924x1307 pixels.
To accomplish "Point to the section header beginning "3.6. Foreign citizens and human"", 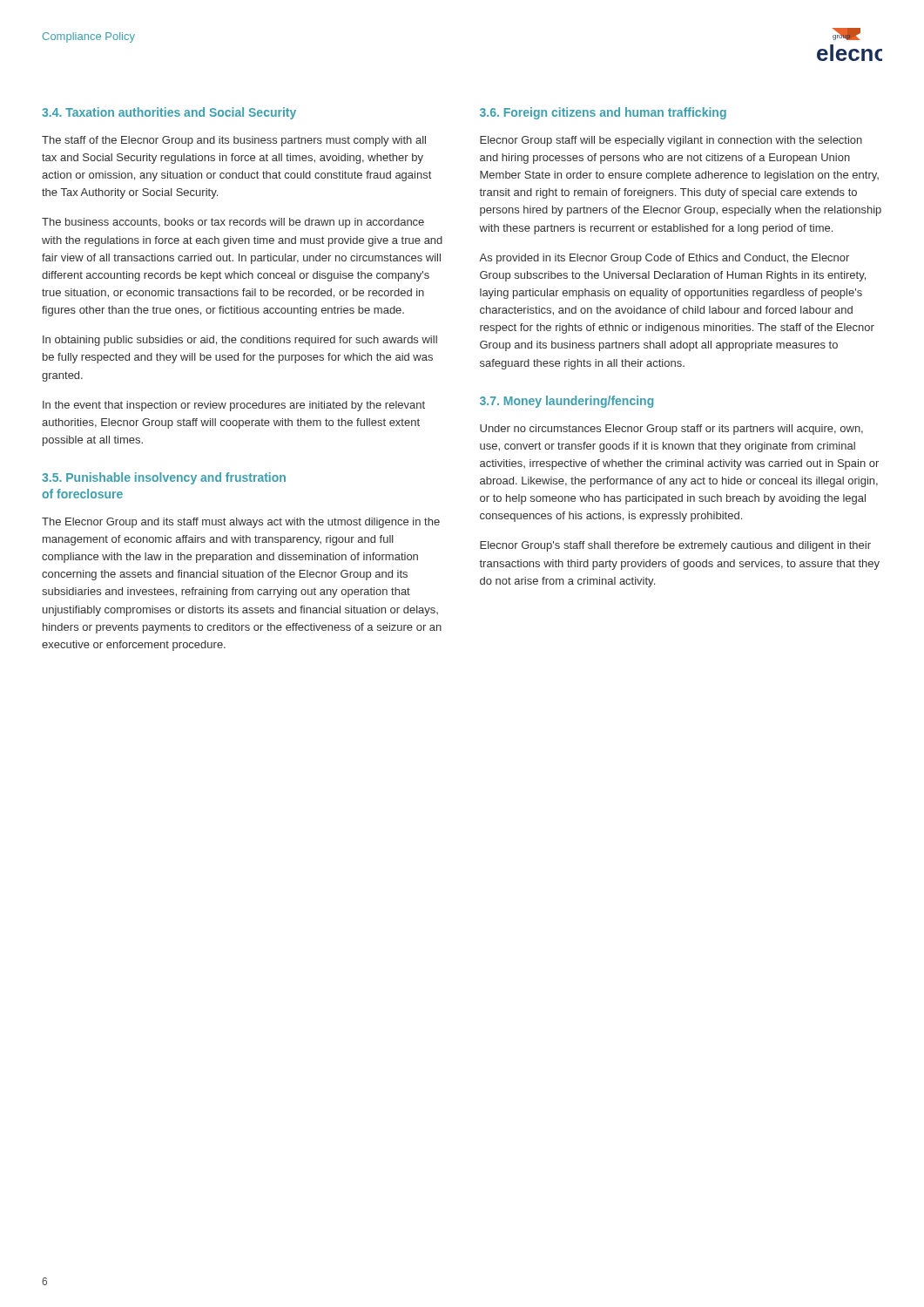I will 603,112.
